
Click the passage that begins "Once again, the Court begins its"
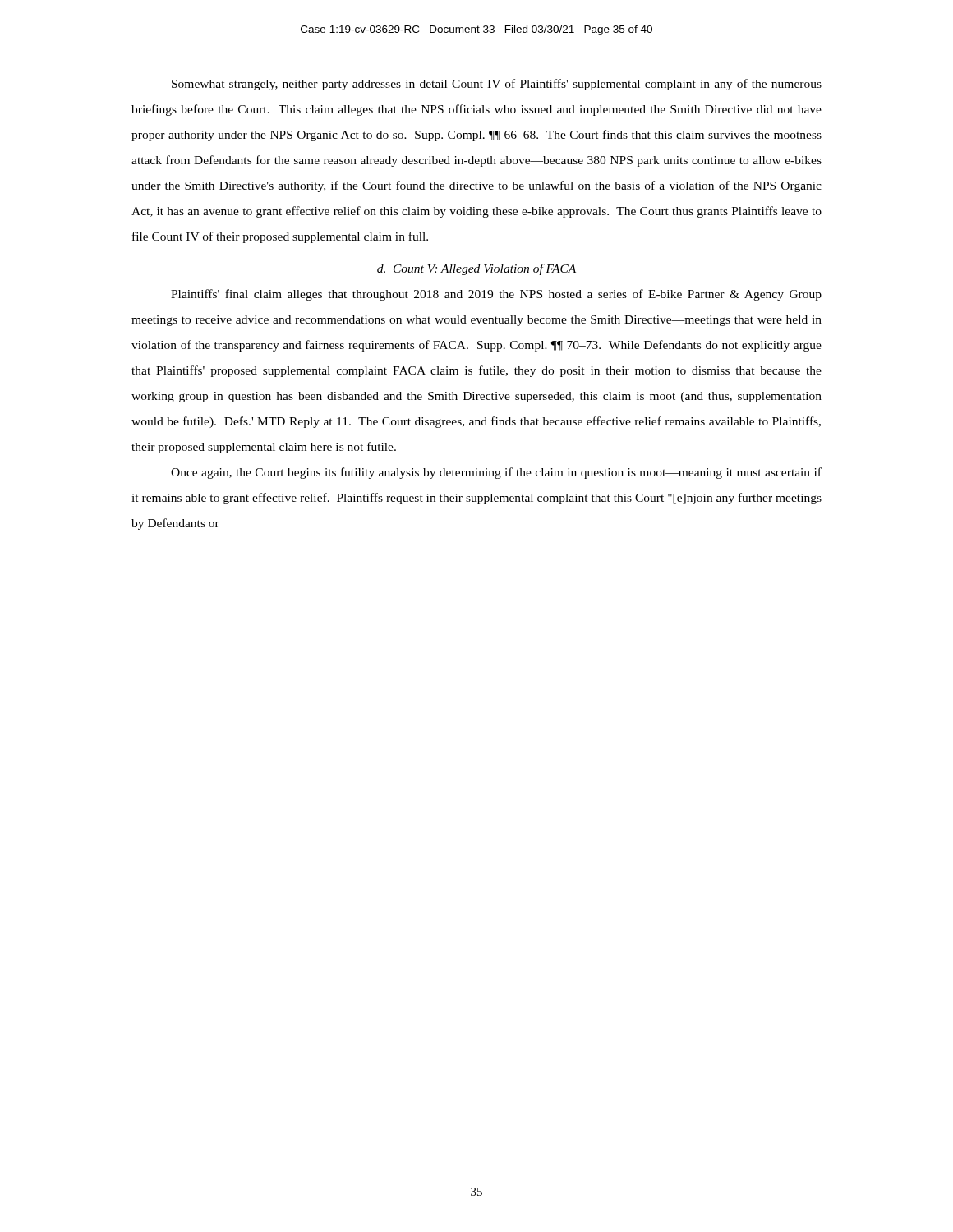coord(476,497)
